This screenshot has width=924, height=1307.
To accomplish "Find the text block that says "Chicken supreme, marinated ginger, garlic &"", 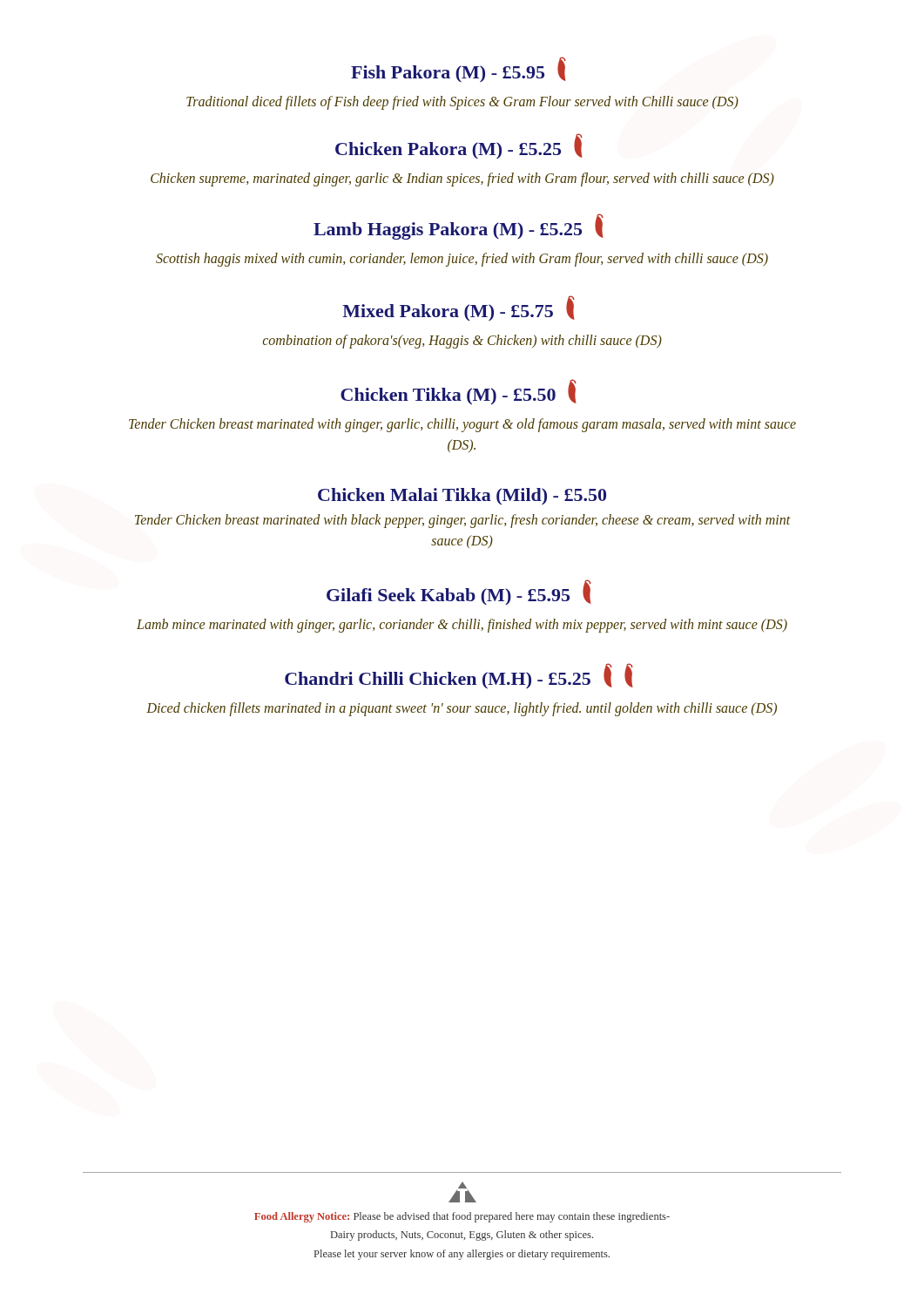I will 462,178.
